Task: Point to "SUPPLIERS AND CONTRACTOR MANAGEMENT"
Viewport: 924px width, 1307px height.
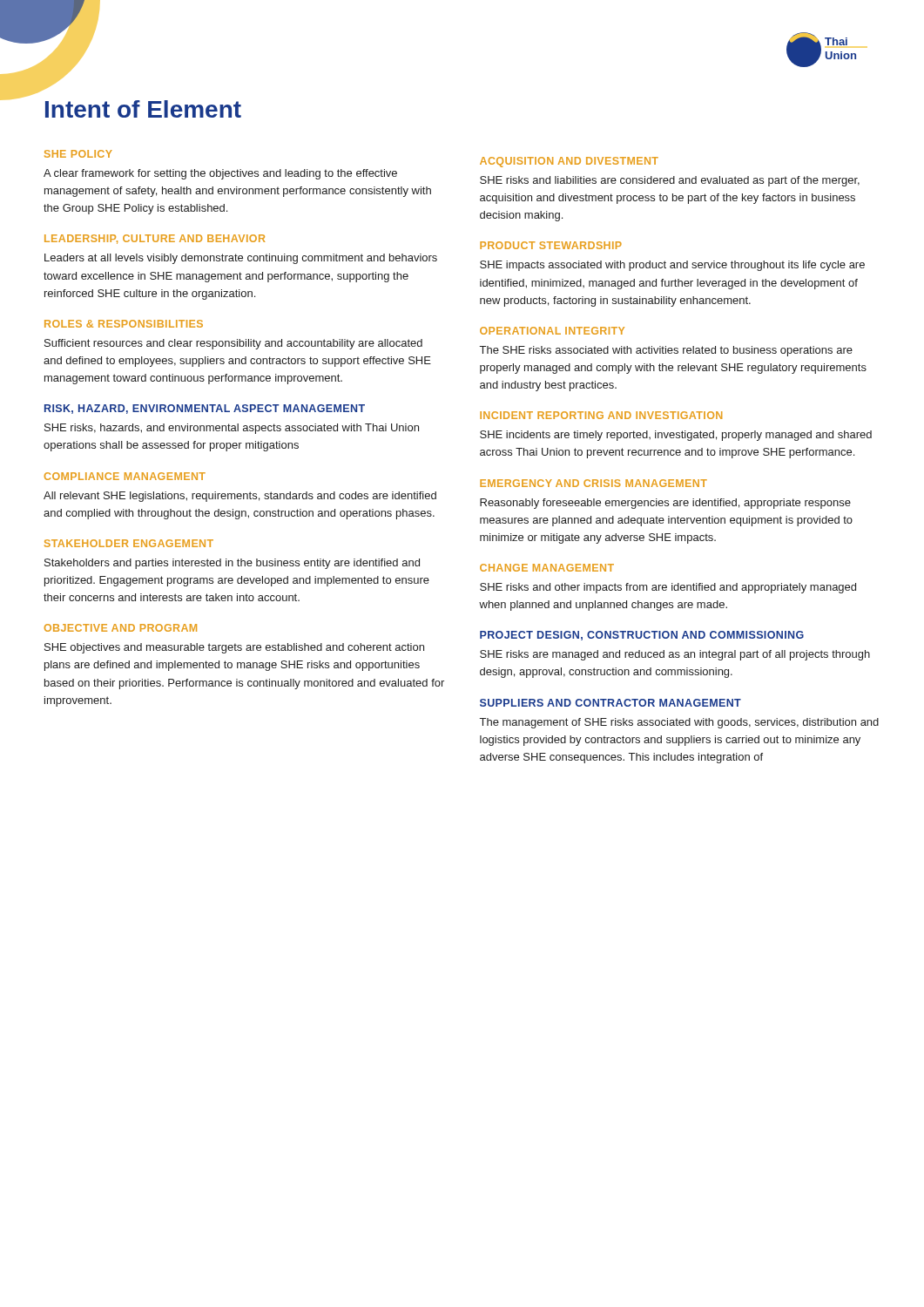Action: 680,703
